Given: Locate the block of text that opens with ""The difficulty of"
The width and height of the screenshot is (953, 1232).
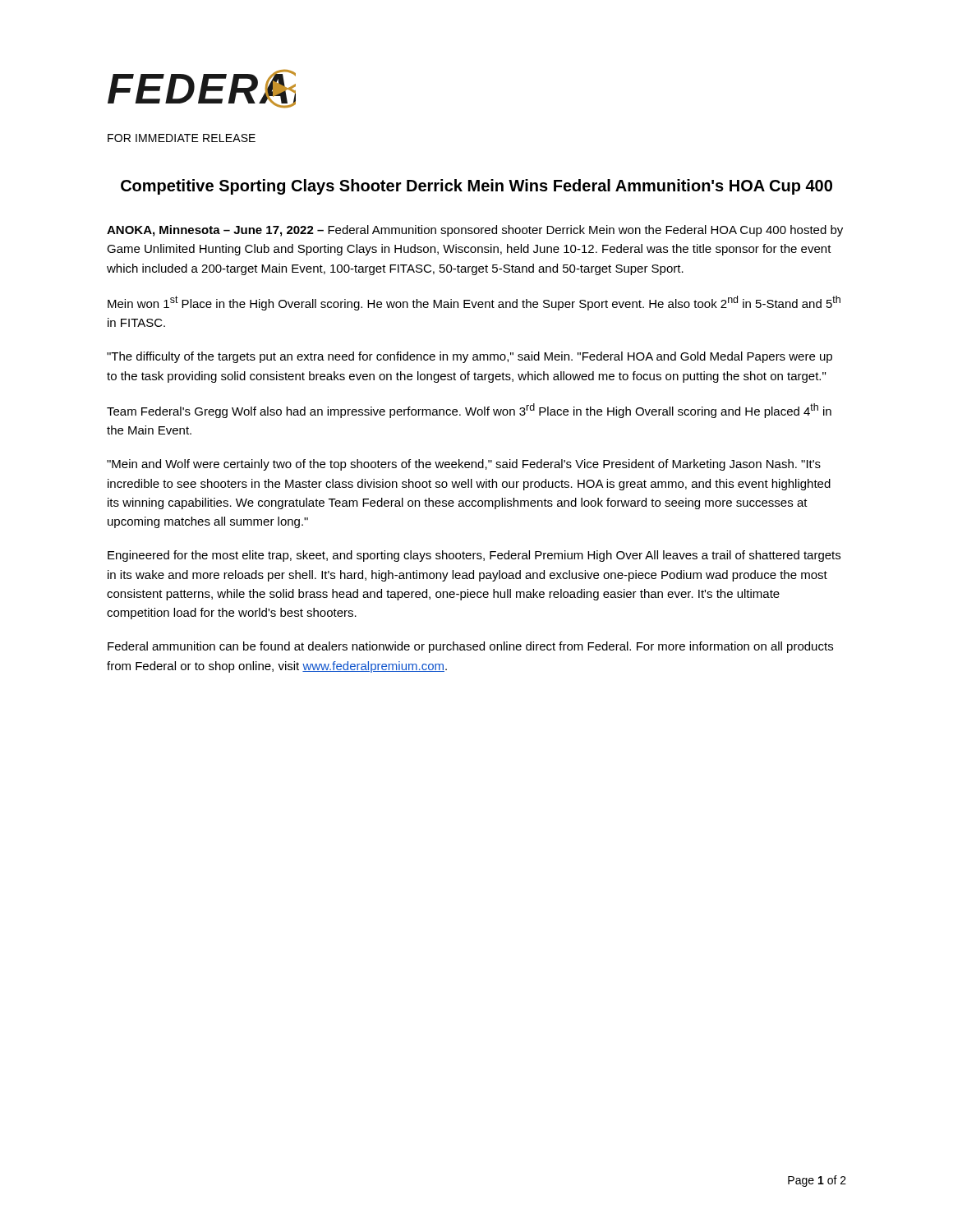Looking at the screenshot, I should coord(470,366).
